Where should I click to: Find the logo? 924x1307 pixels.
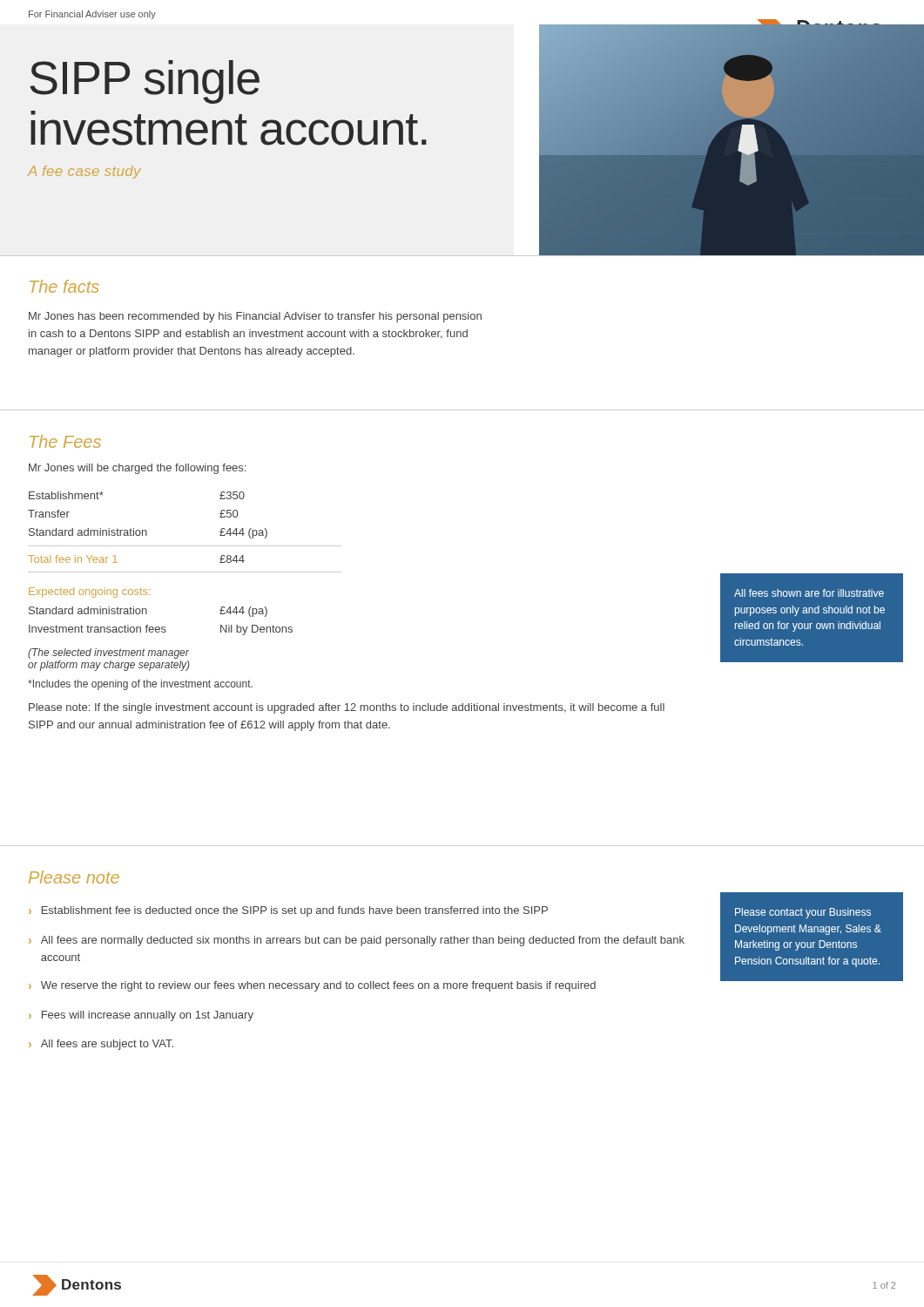tap(822, 34)
